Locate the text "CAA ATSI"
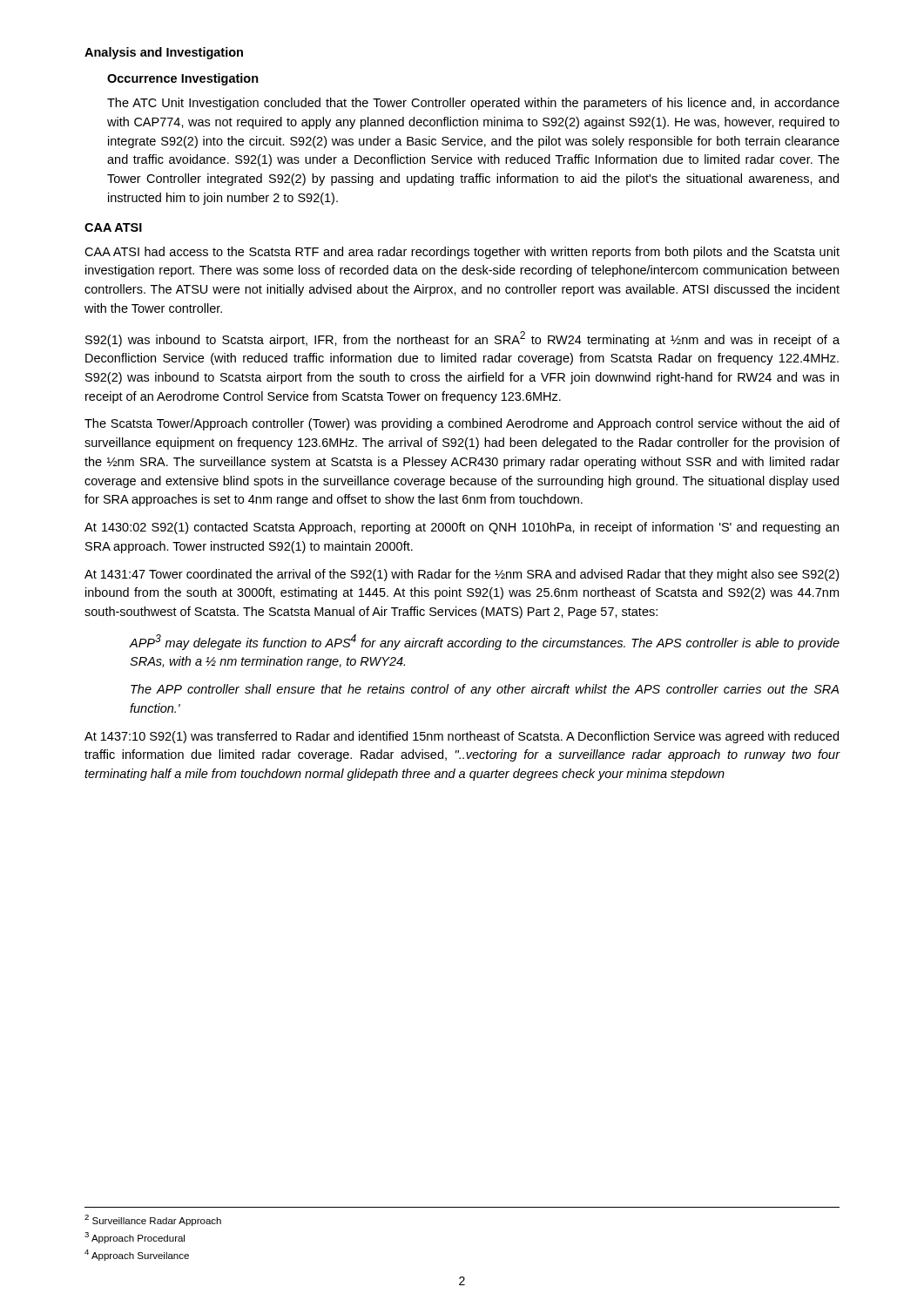Viewport: 924px width, 1307px height. pyautogui.click(x=113, y=227)
